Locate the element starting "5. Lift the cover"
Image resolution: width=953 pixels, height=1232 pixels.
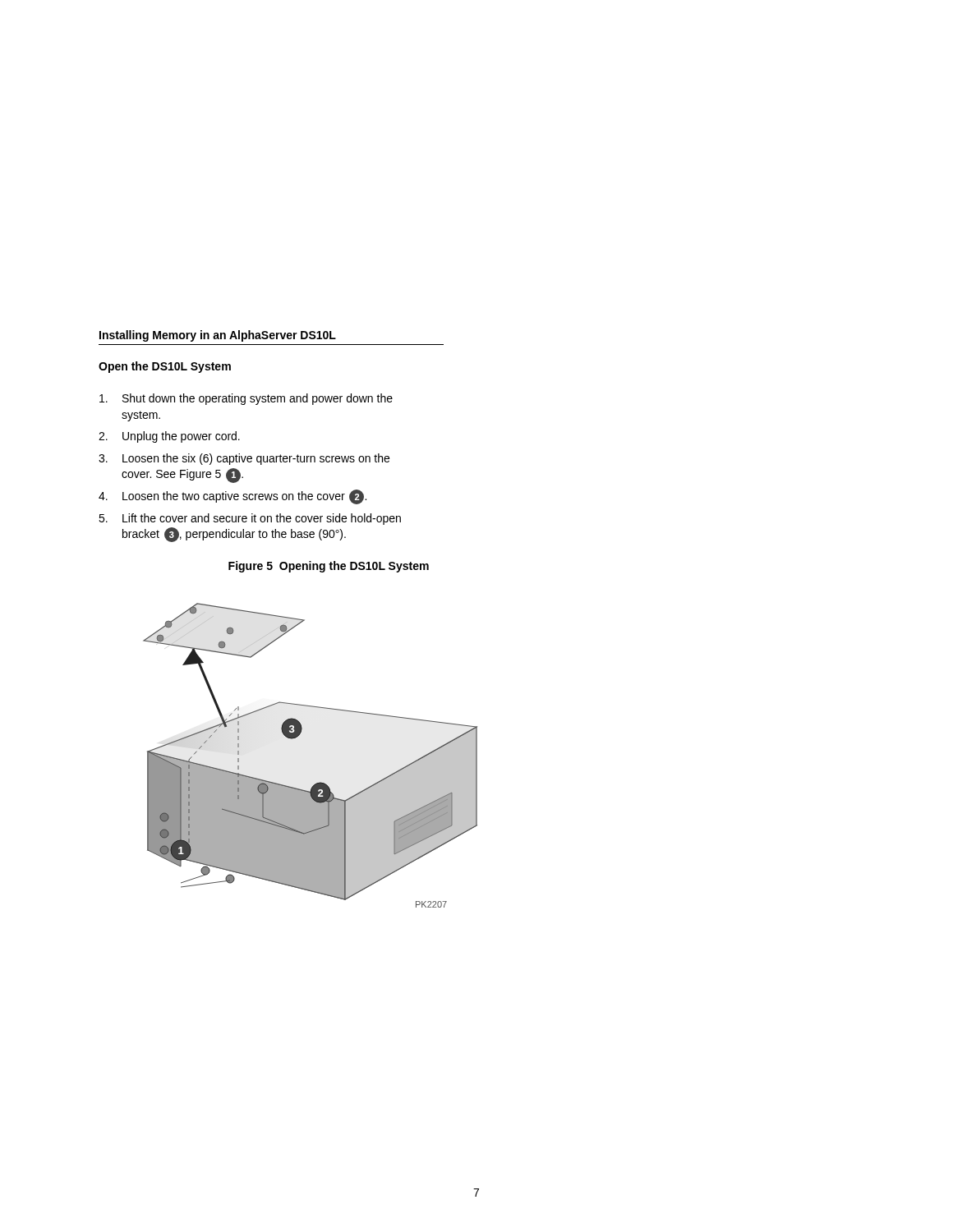click(x=250, y=527)
